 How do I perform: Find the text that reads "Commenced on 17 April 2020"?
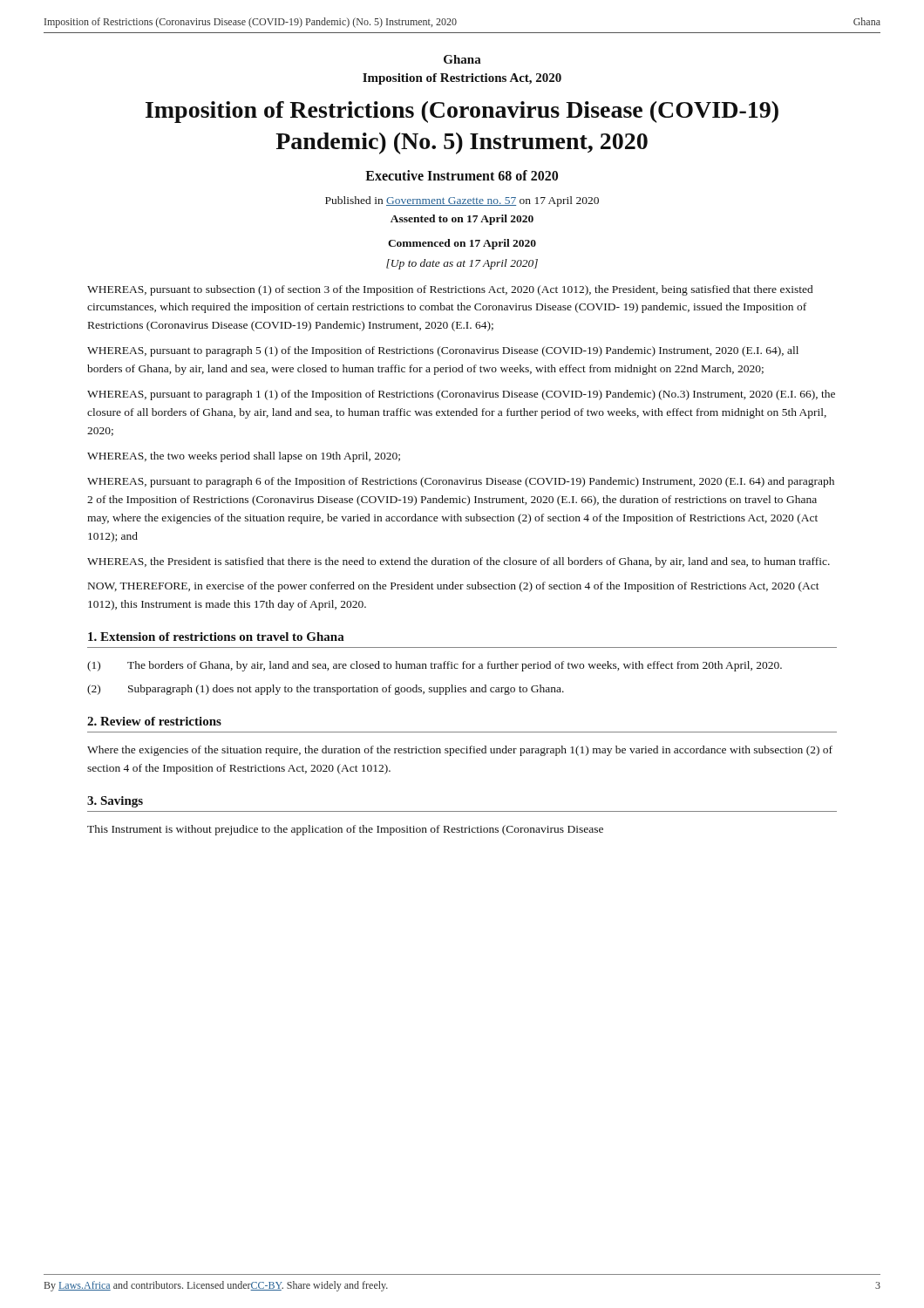coord(462,243)
